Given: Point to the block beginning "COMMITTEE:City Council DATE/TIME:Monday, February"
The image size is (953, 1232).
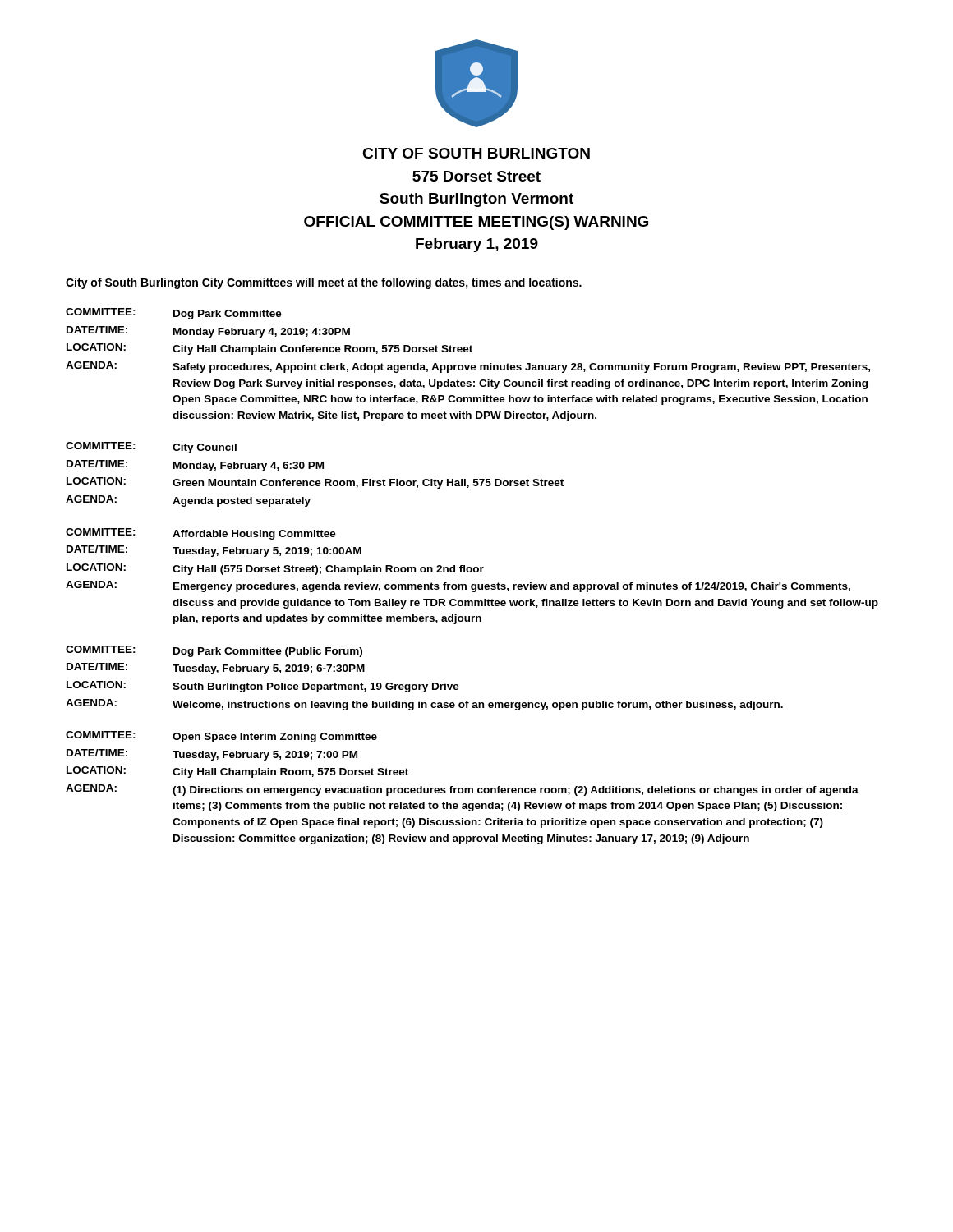Looking at the screenshot, I should [x=476, y=474].
